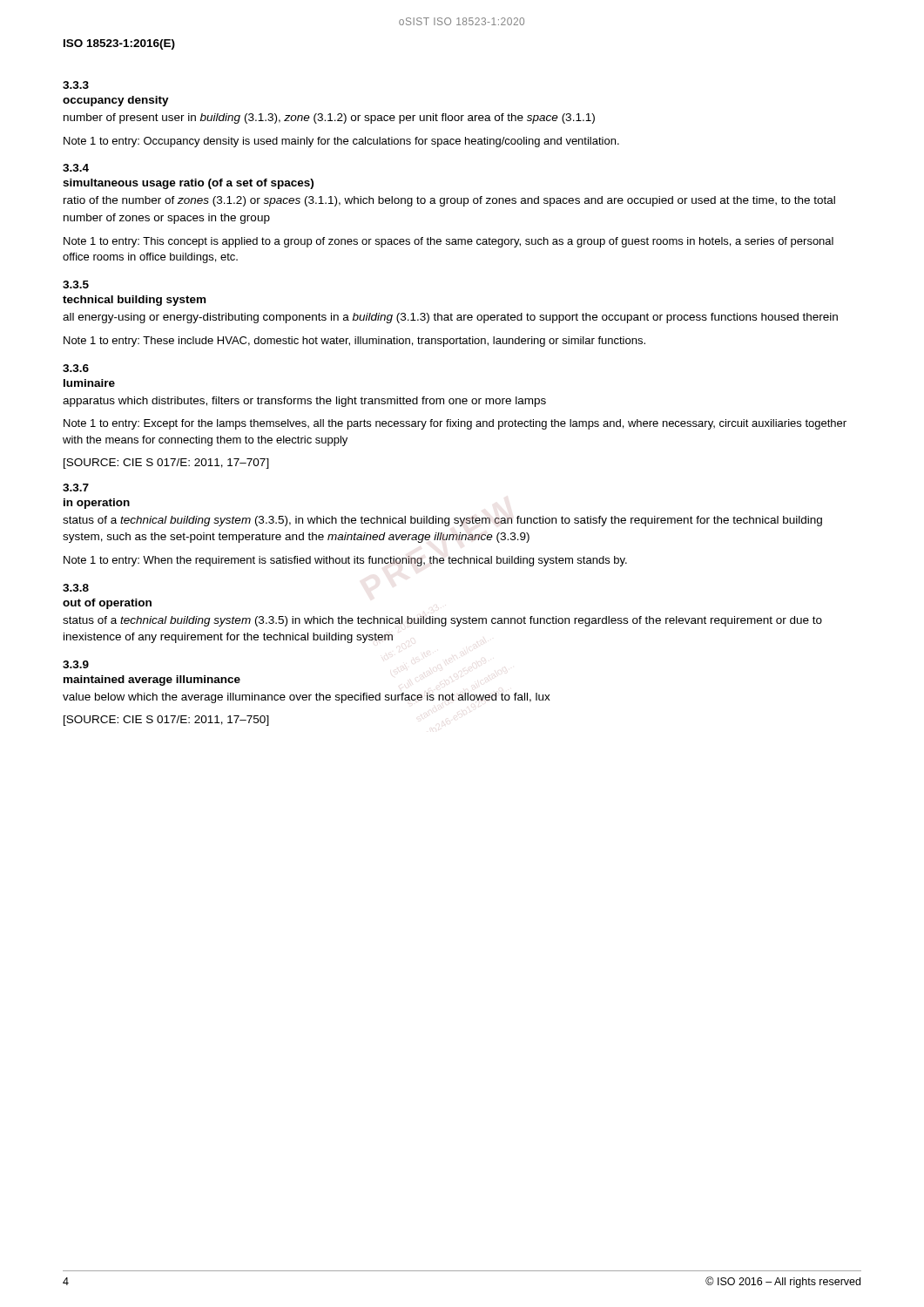Image resolution: width=924 pixels, height=1307 pixels.
Task: Locate the section header that reads "ISO 18523-1:2016(E)"
Action: point(119,43)
